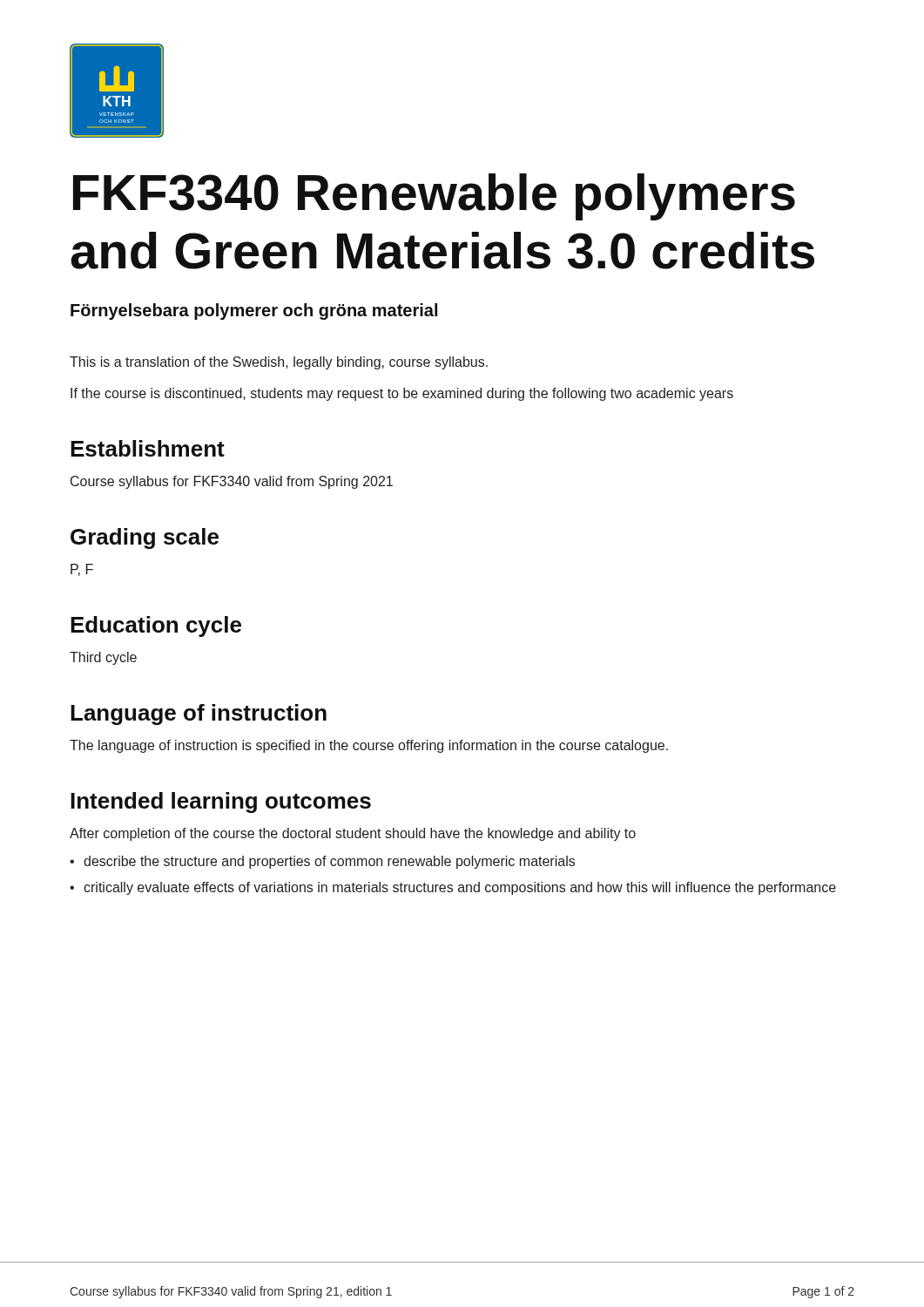This screenshot has height=1307, width=924.
Task: Find "Third cycle" on this page
Action: pyautogui.click(x=103, y=658)
